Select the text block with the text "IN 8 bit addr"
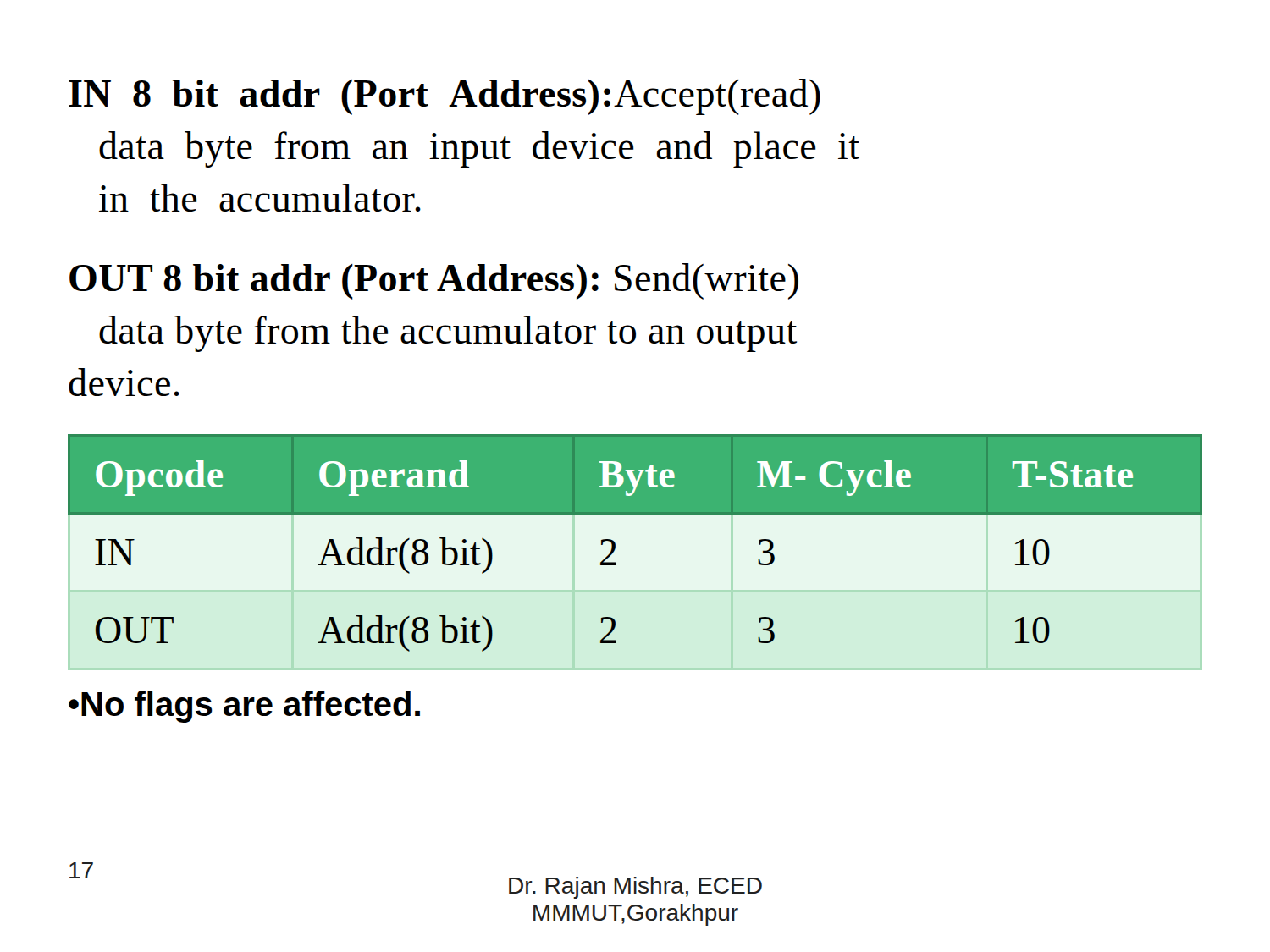 point(464,146)
